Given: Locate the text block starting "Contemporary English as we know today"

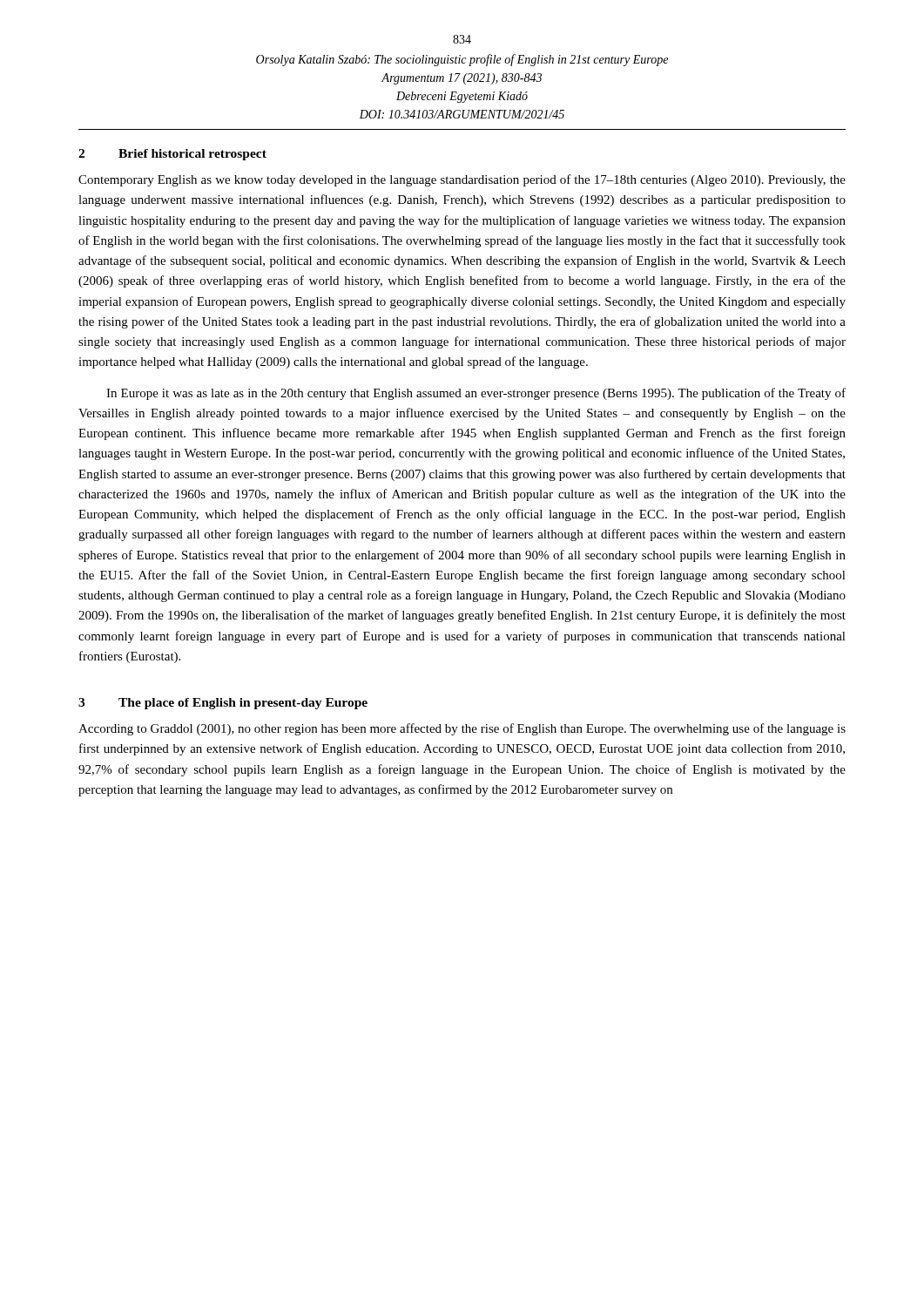Looking at the screenshot, I should point(462,271).
